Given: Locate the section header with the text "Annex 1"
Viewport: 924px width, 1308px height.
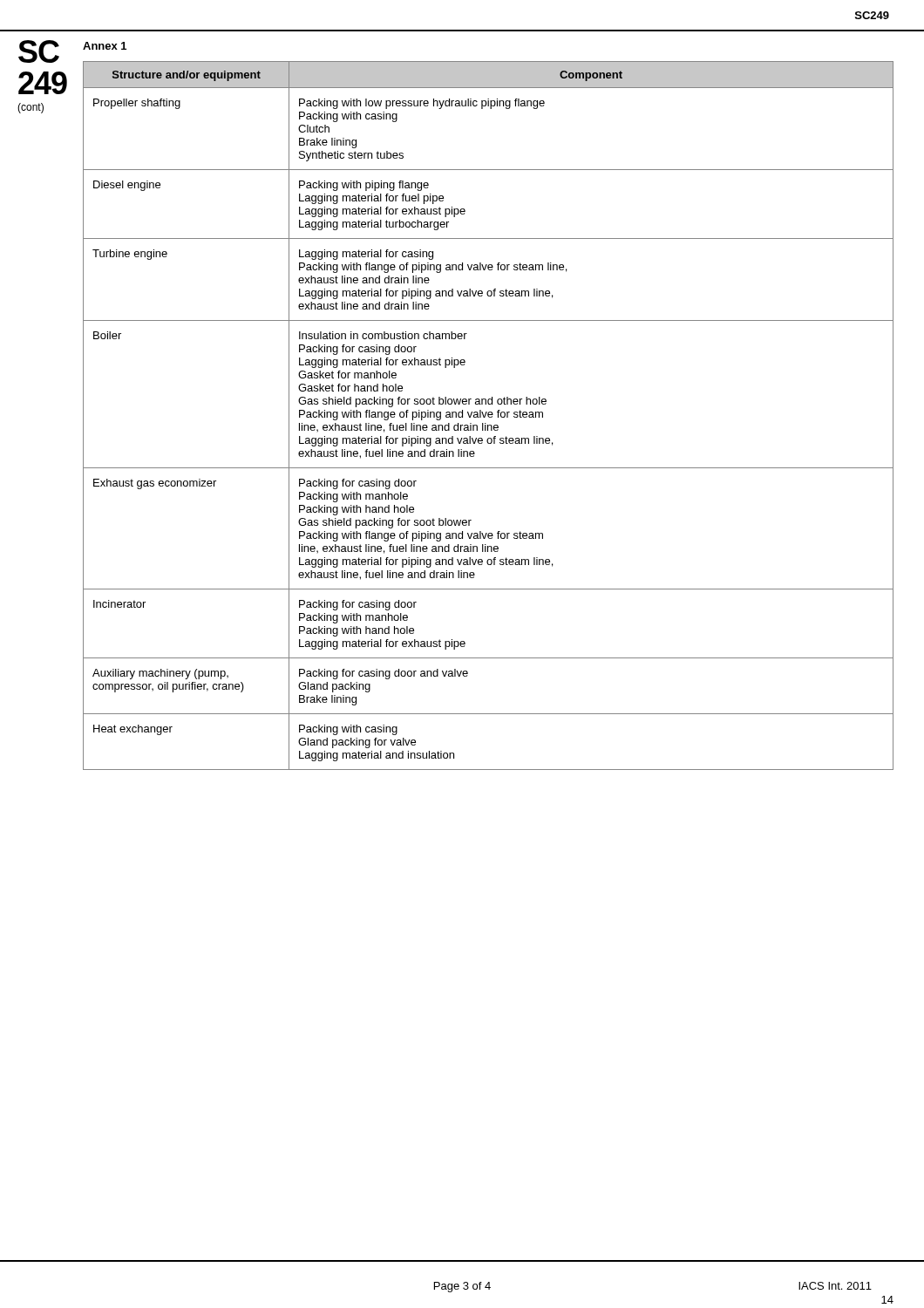Looking at the screenshot, I should [x=105, y=46].
